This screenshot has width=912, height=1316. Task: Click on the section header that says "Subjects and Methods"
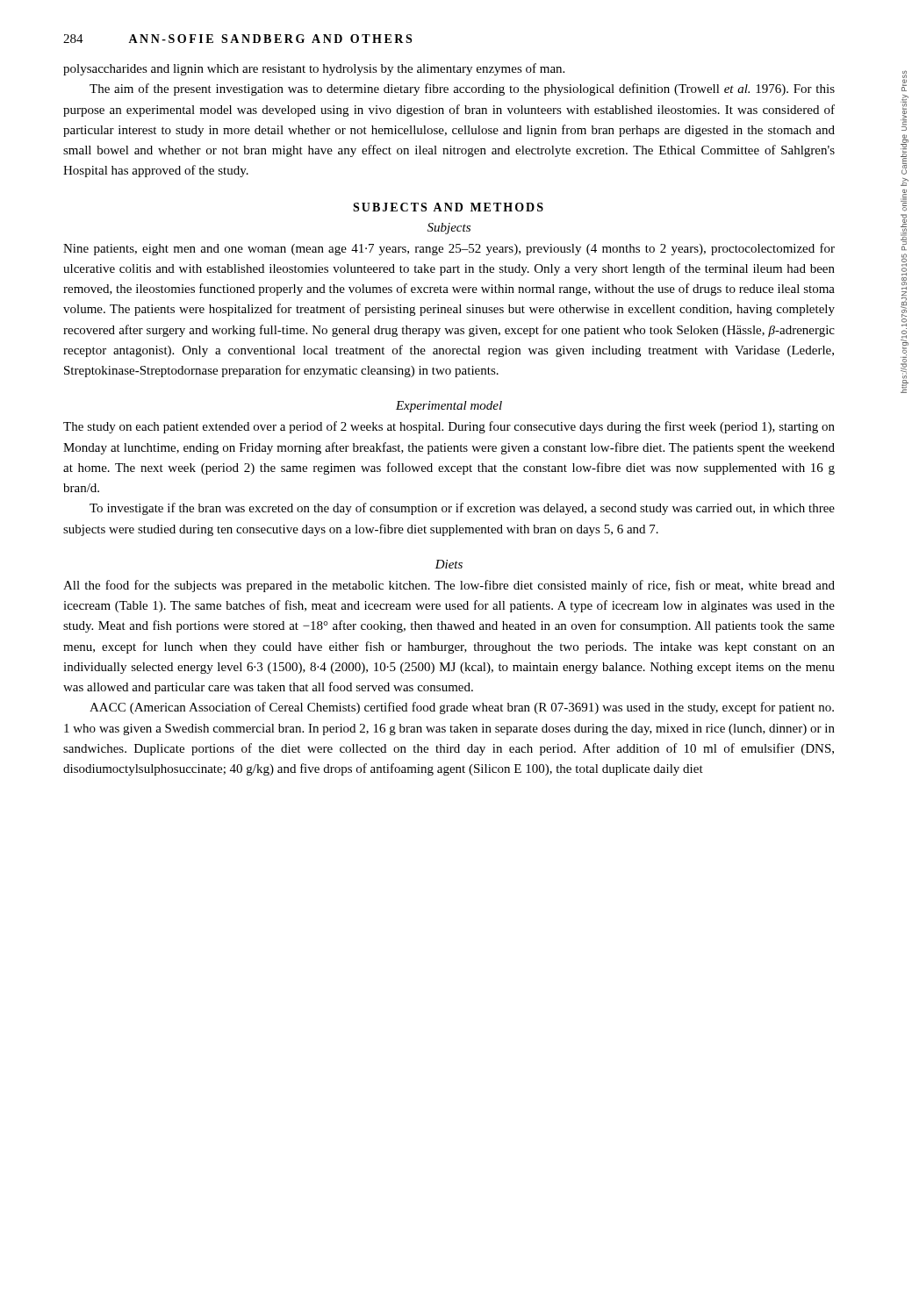[449, 207]
